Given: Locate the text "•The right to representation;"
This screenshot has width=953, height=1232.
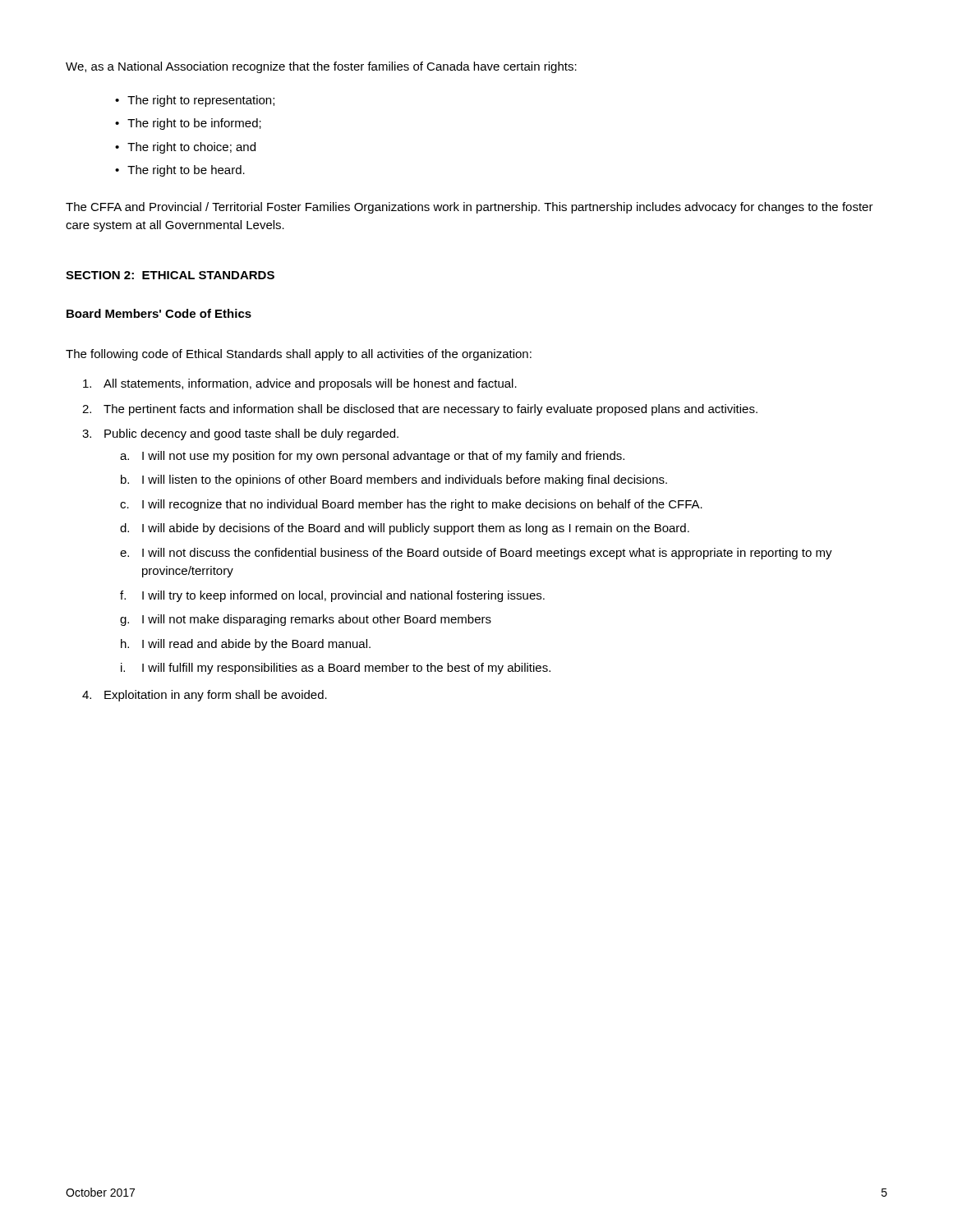Looking at the screenshot, I should point(195,100).
